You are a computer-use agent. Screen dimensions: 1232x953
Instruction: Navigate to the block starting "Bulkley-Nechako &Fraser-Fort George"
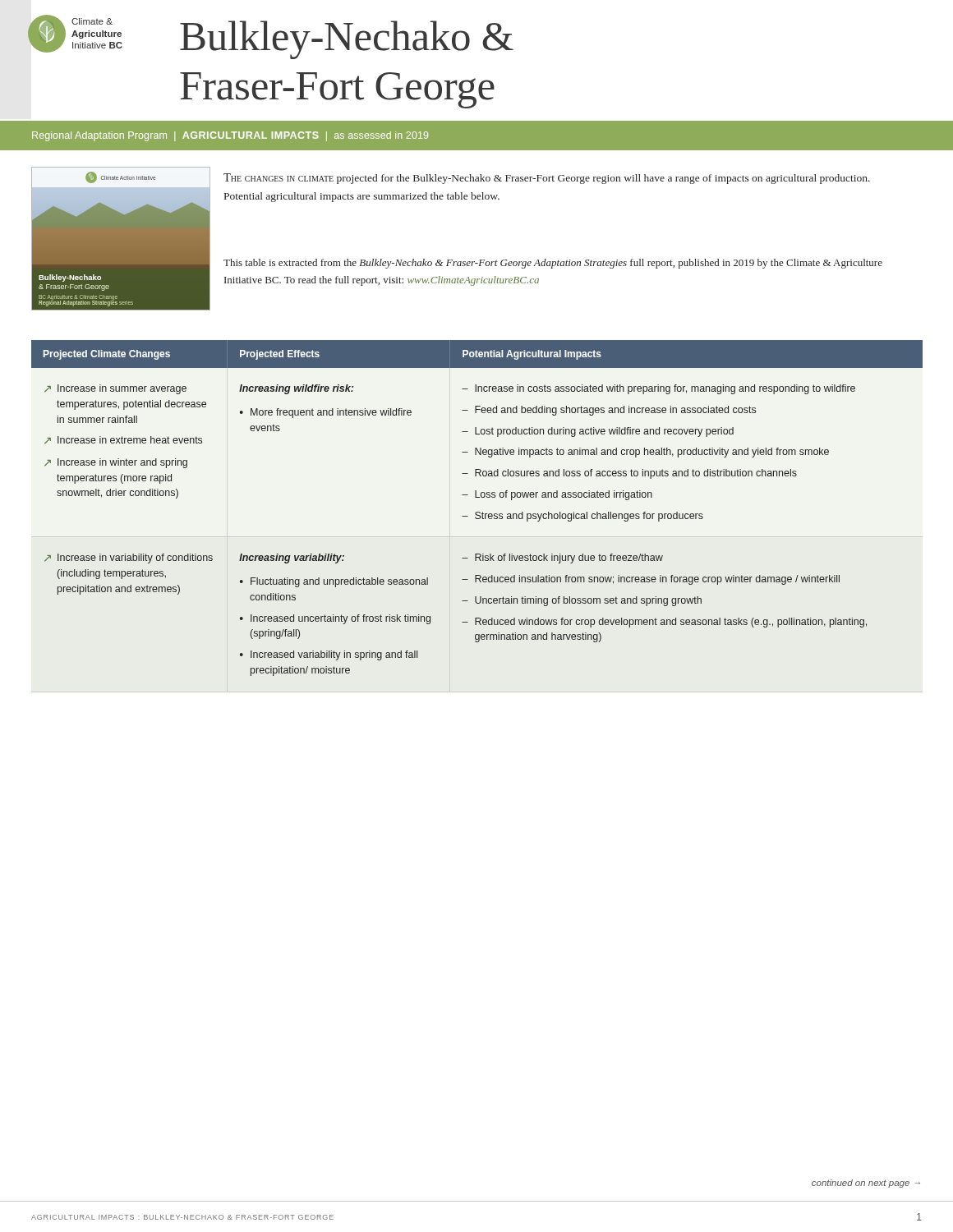[x=346, y=61]
